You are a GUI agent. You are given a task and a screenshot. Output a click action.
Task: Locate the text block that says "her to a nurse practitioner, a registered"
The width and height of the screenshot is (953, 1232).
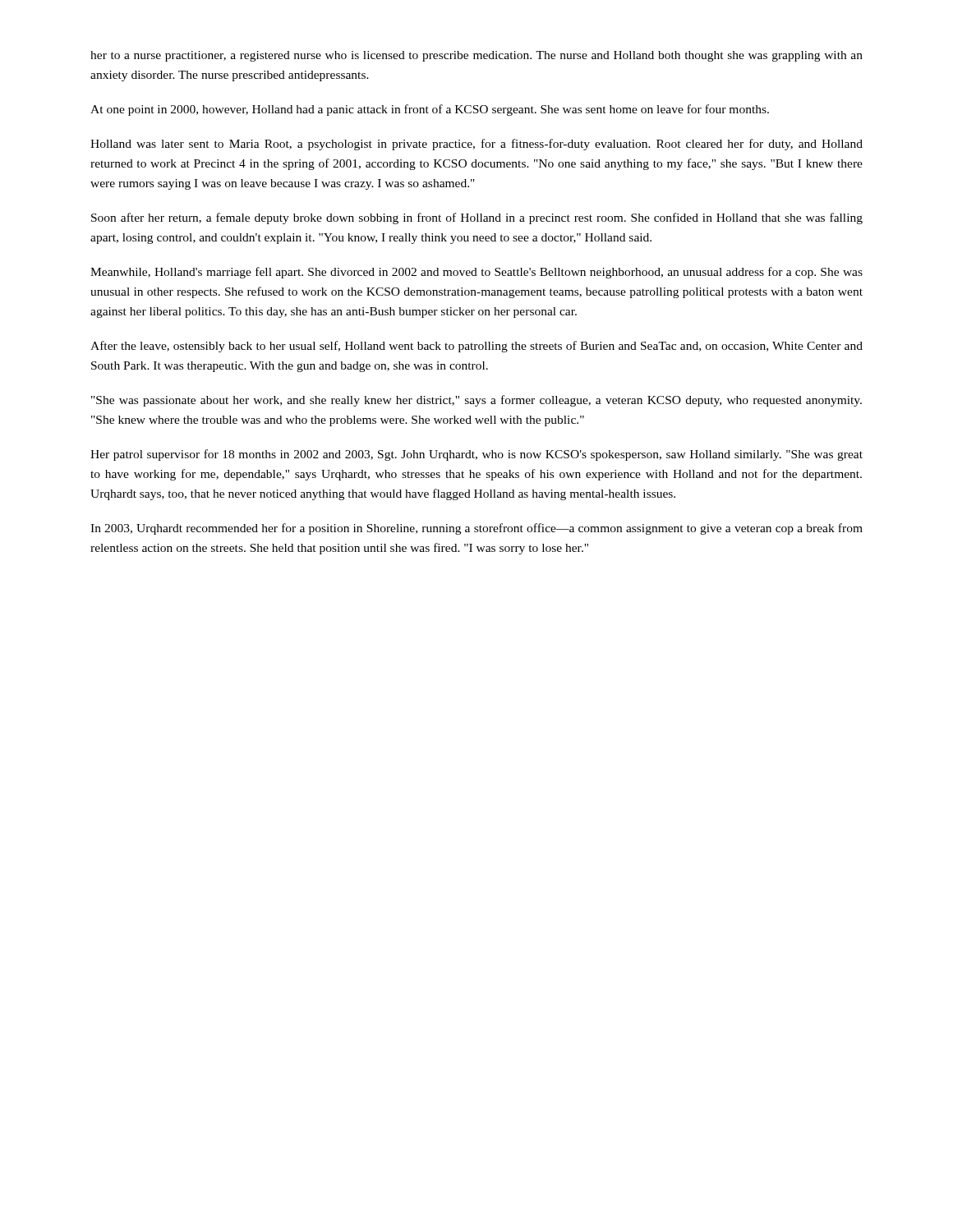[x=476, y=64]
